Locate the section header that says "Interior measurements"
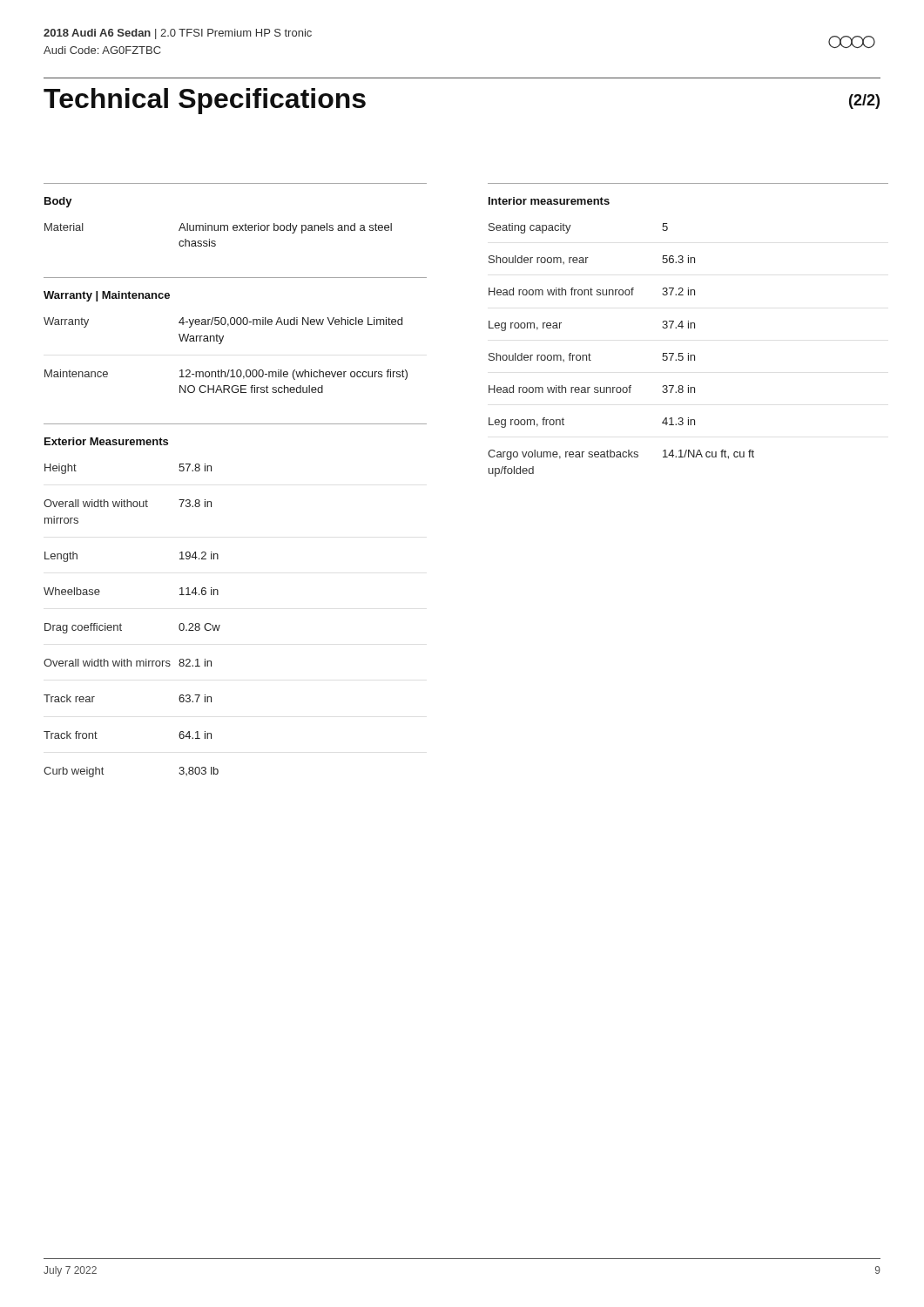Image resolution: width=924 pixels, height=1307 pixels. pyautogui.click(x=549, y=201)
